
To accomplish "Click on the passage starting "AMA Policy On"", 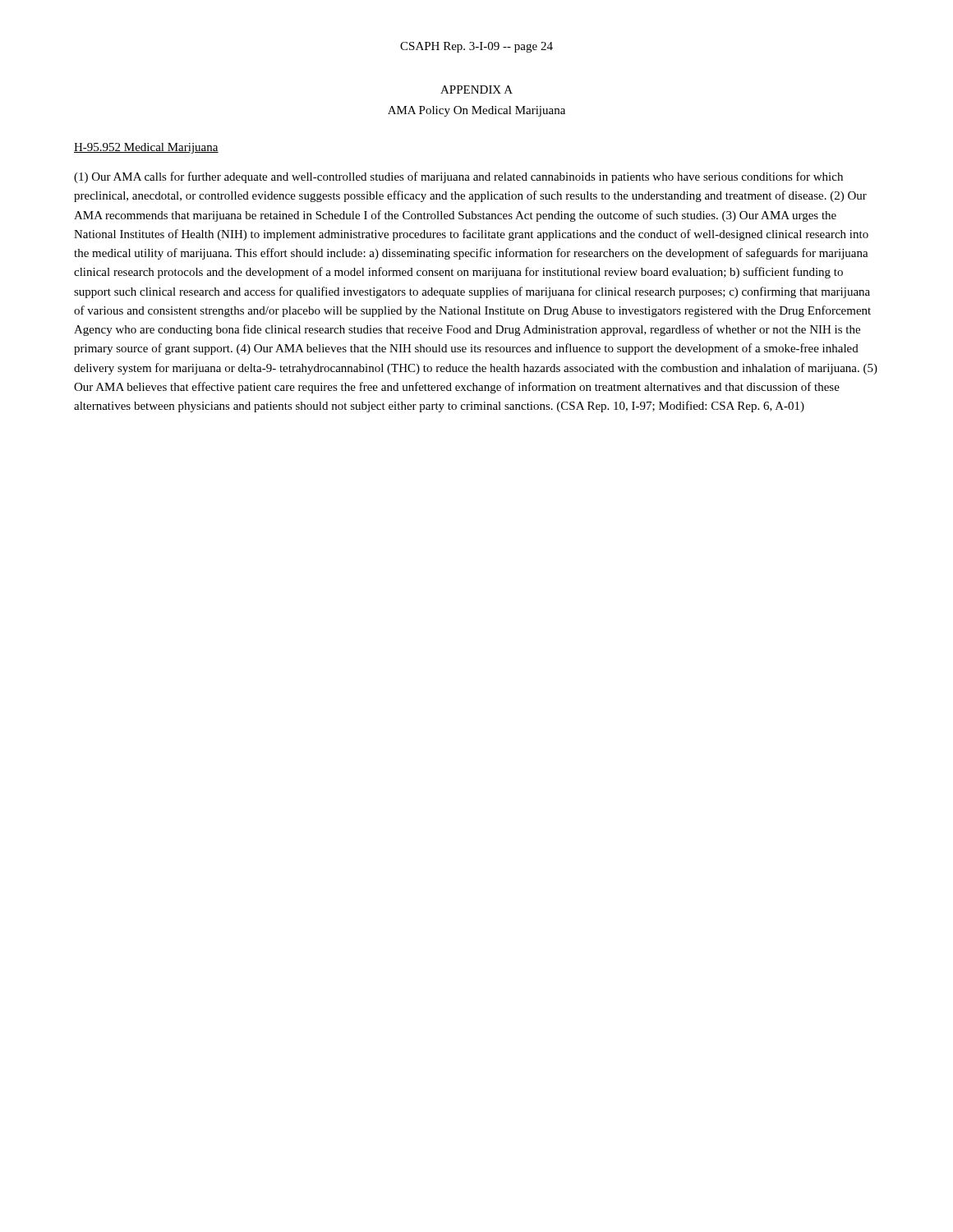I will pos(476,110).
